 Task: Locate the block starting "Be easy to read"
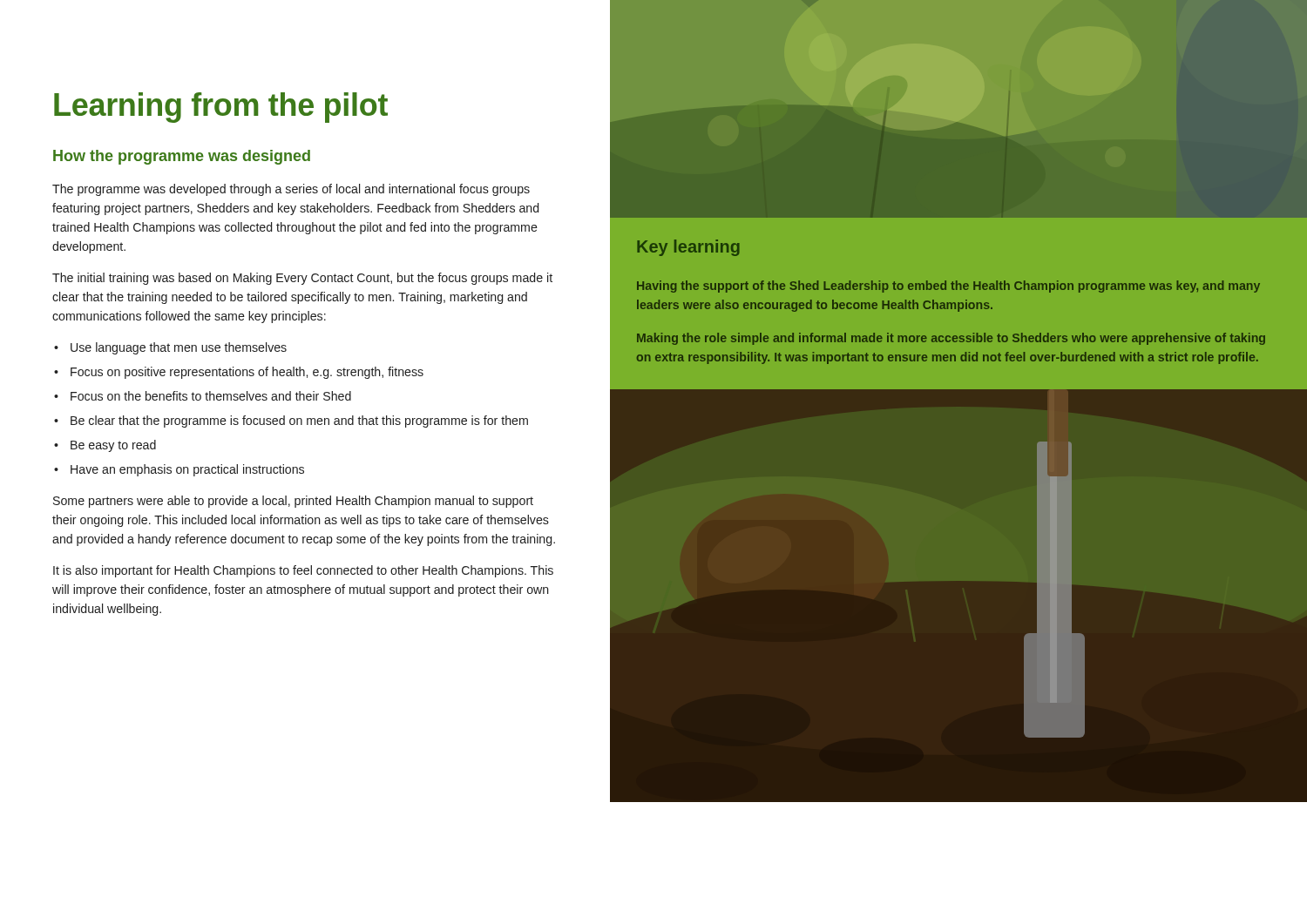click(x=113, y=445)
